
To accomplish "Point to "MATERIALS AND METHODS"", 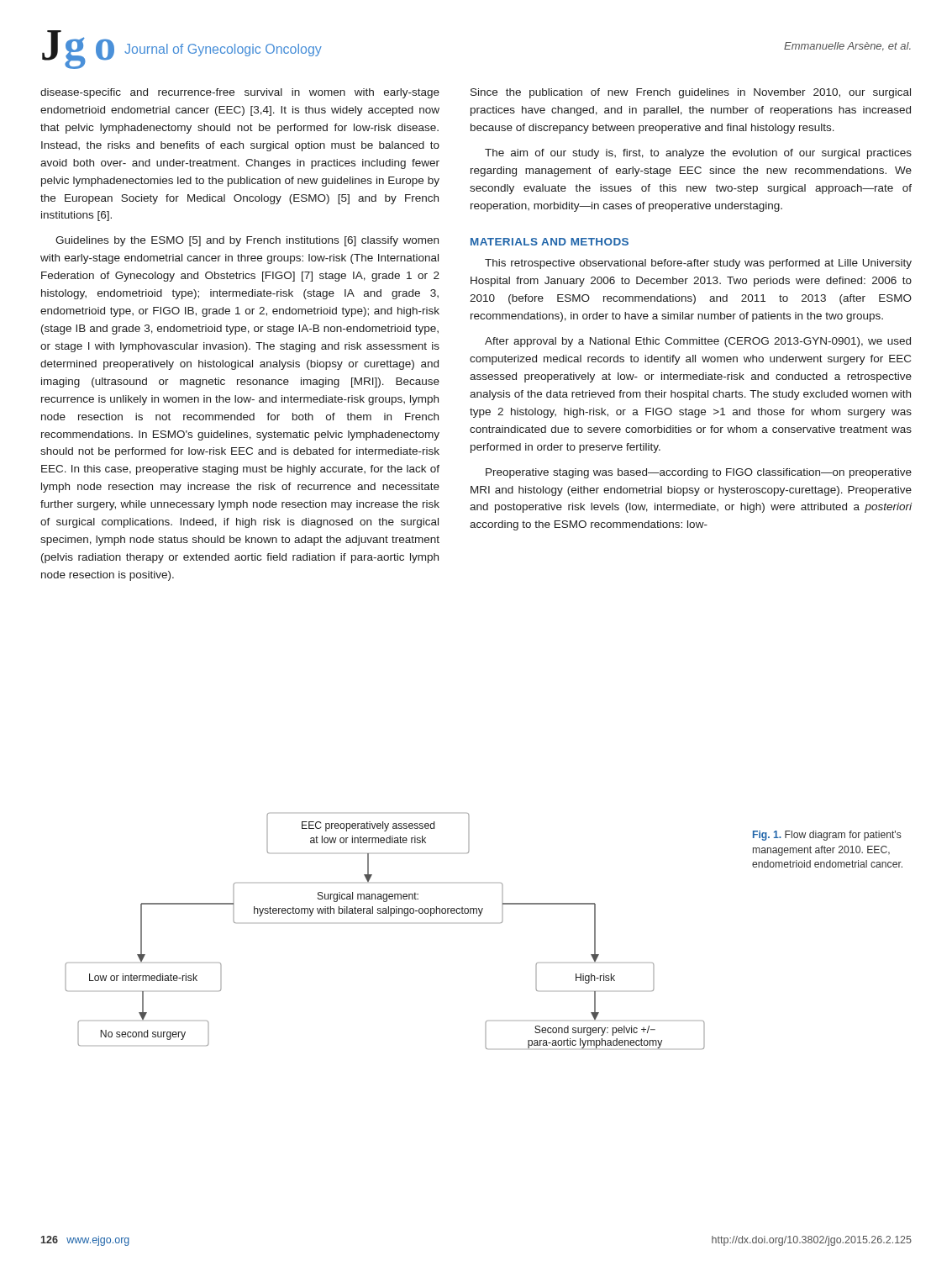I will [x=550, y=242].
